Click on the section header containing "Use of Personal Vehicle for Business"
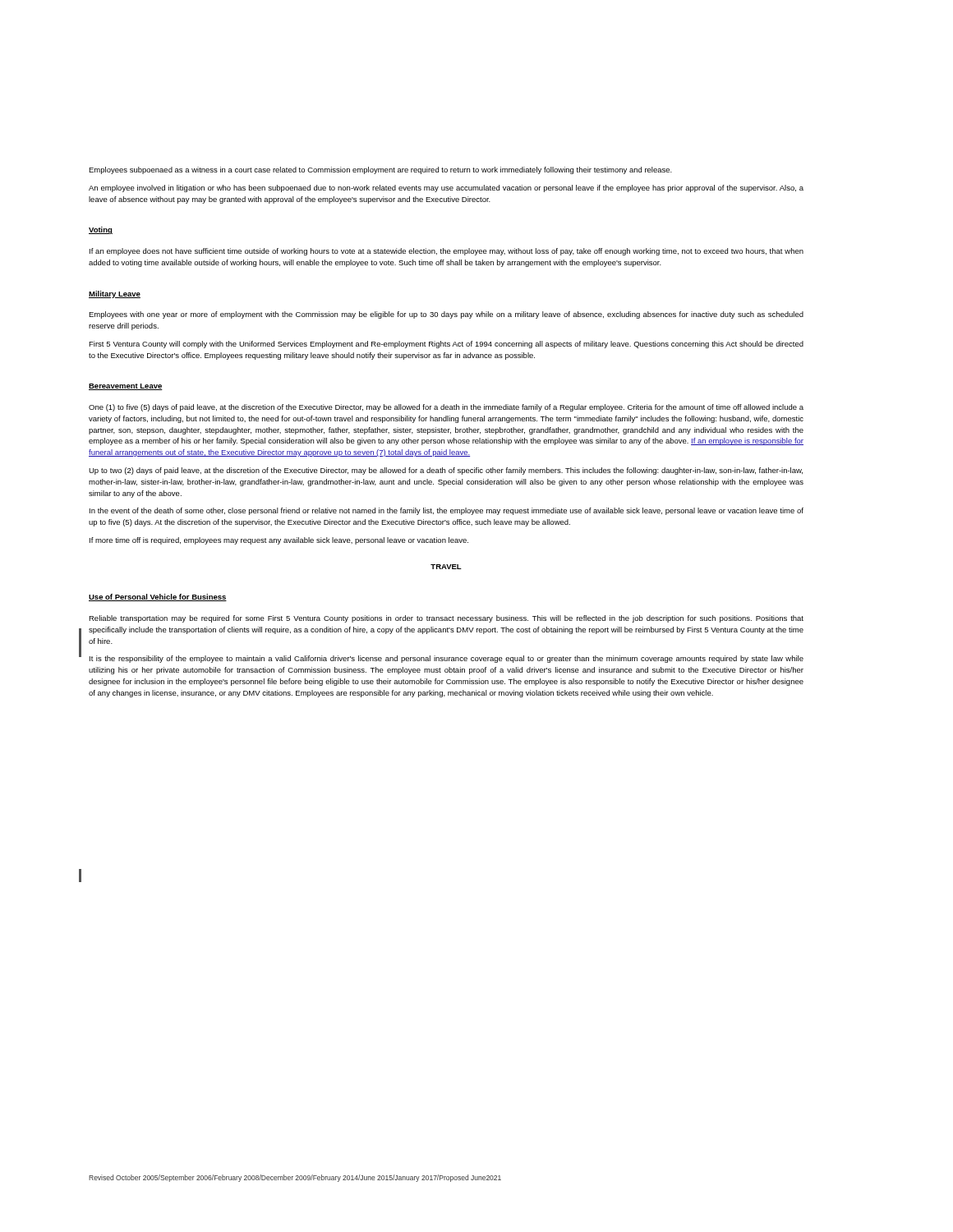Screen dimensions: 1232x953 click(157, 597)
